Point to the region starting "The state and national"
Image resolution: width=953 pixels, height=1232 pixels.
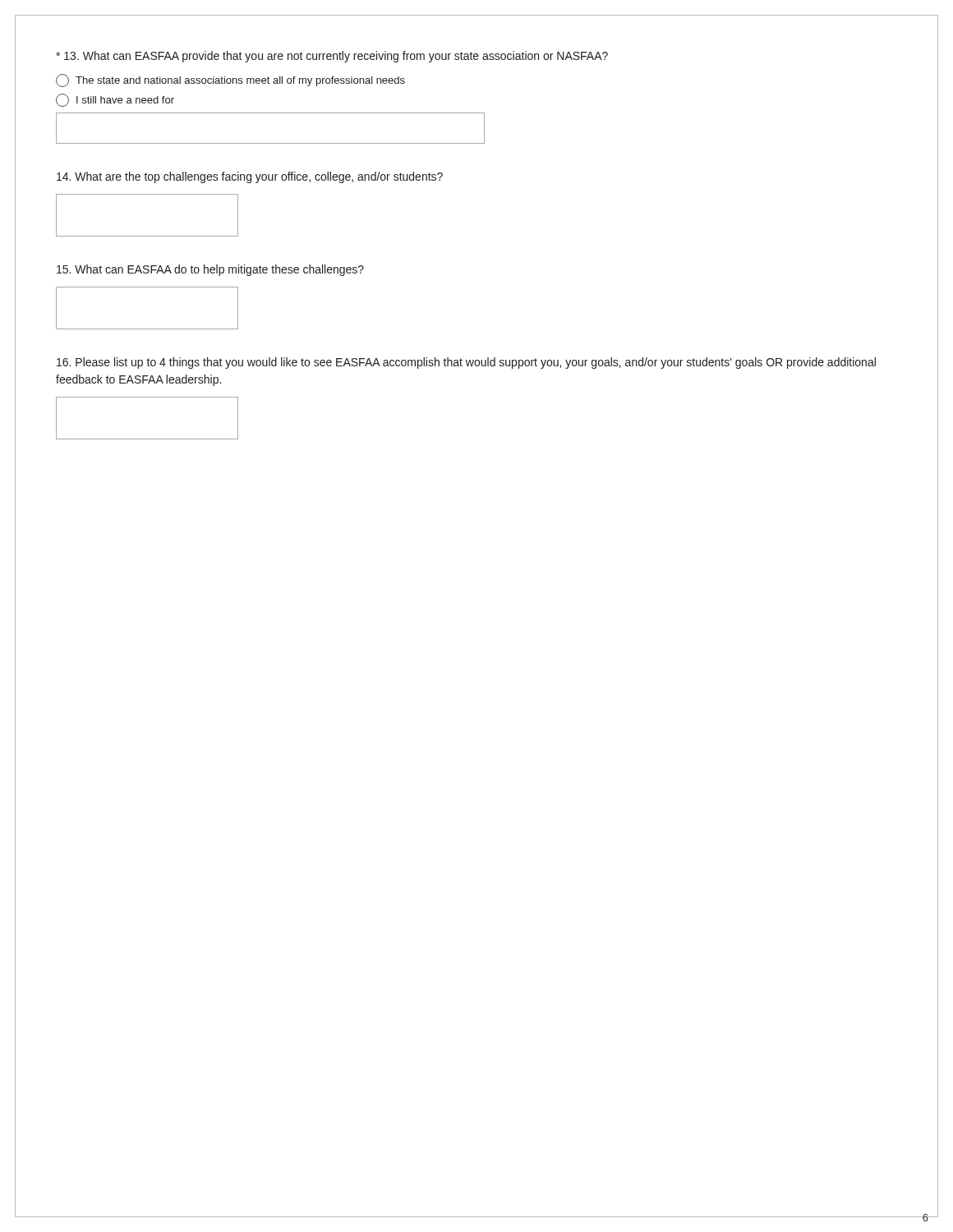[x=230, y=81]
